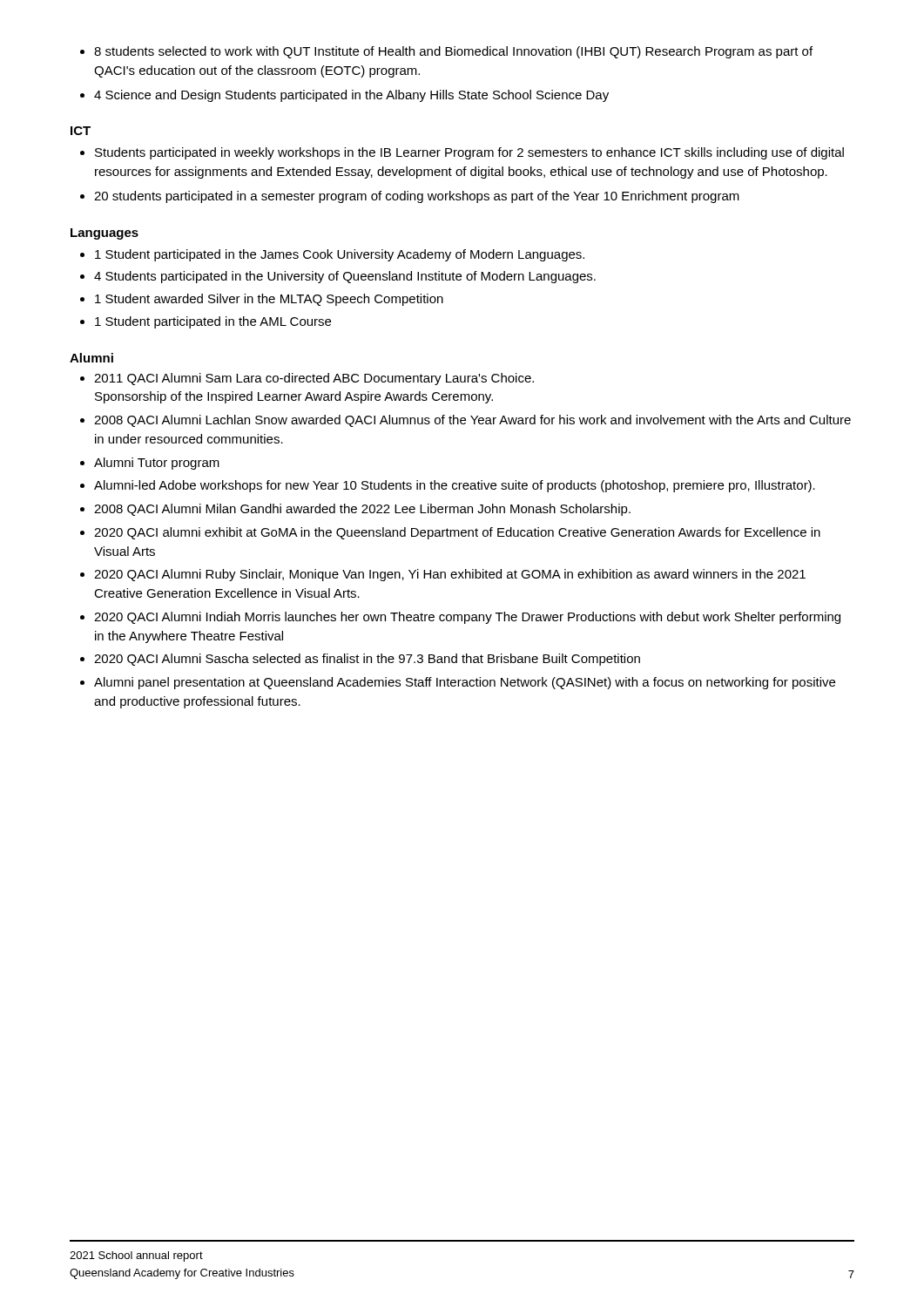Navigate to the text block starting "Alumni Tutor program"
924x1307 pixels.
pos(157,462)
